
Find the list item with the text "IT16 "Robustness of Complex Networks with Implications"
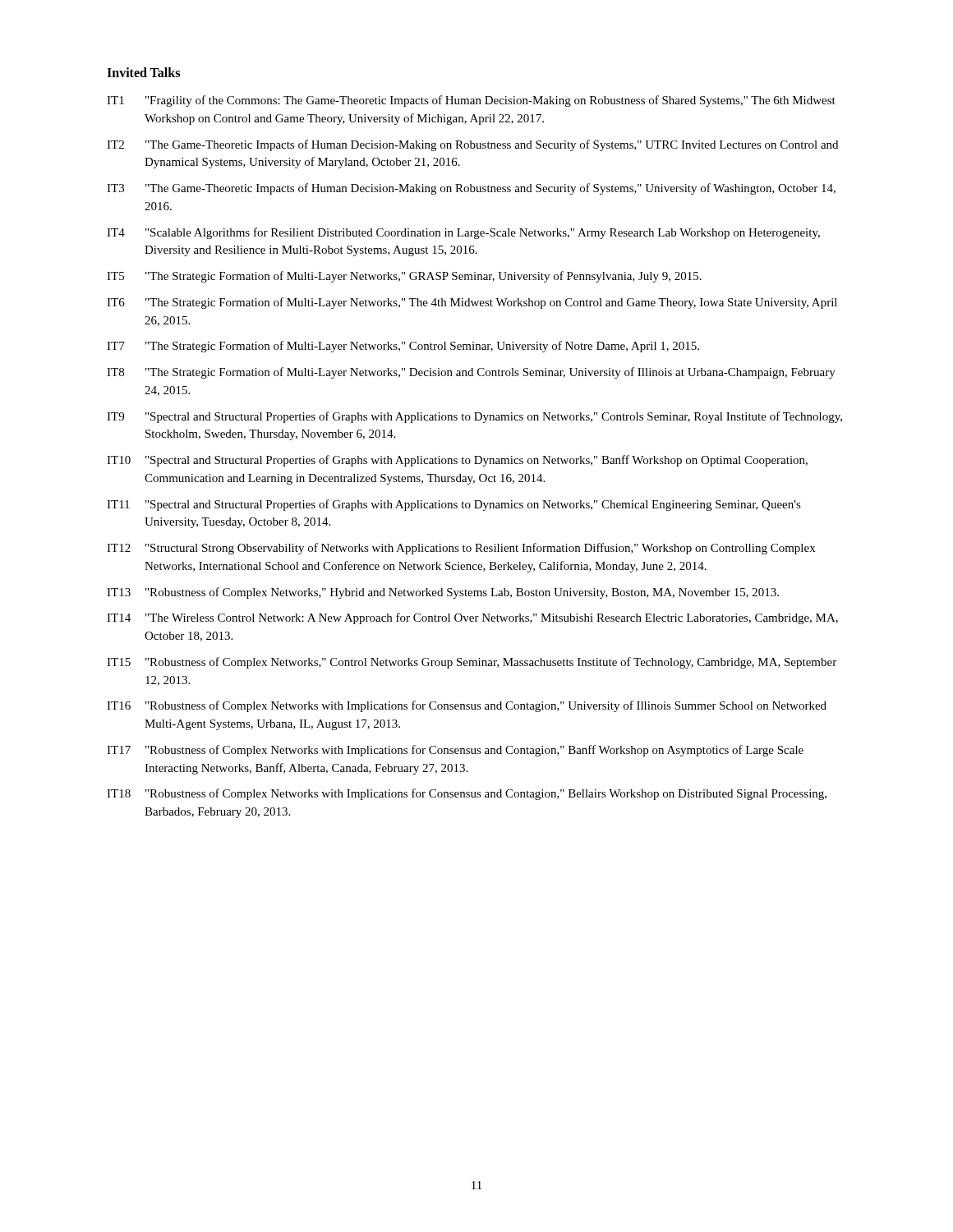pos(476,715)
